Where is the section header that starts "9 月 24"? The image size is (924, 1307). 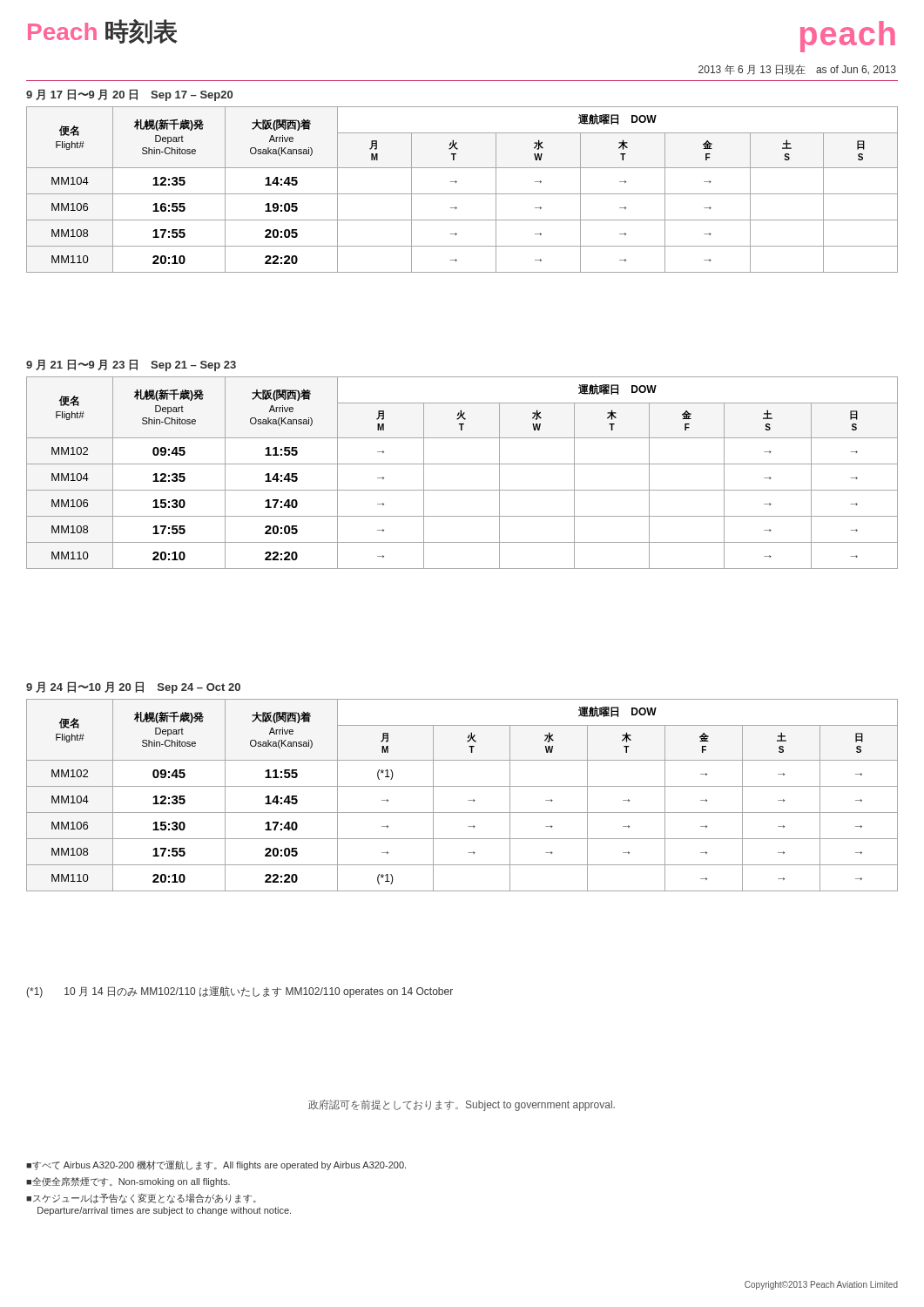[133, 687]
